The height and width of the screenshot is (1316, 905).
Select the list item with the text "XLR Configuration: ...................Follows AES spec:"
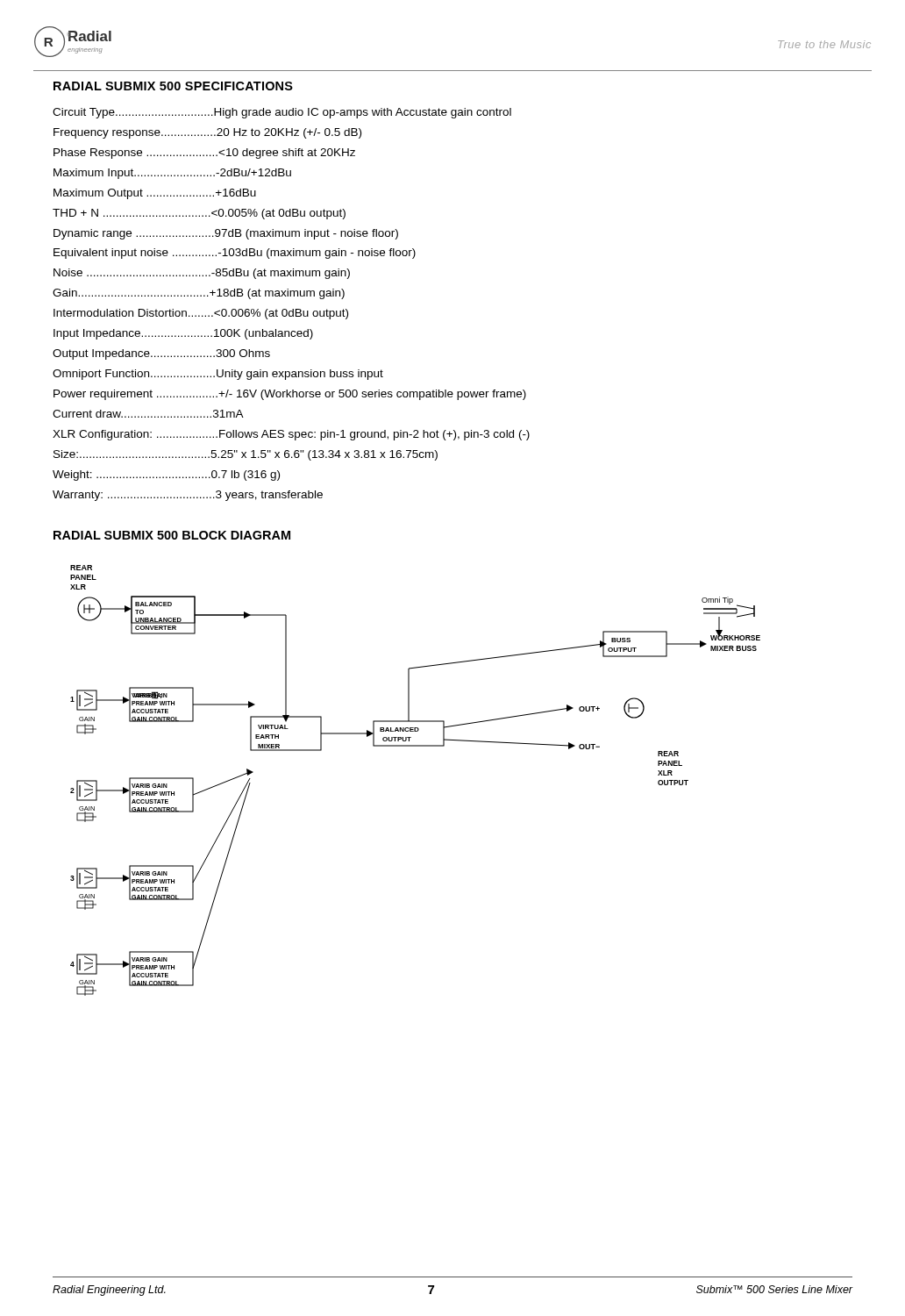291,434
